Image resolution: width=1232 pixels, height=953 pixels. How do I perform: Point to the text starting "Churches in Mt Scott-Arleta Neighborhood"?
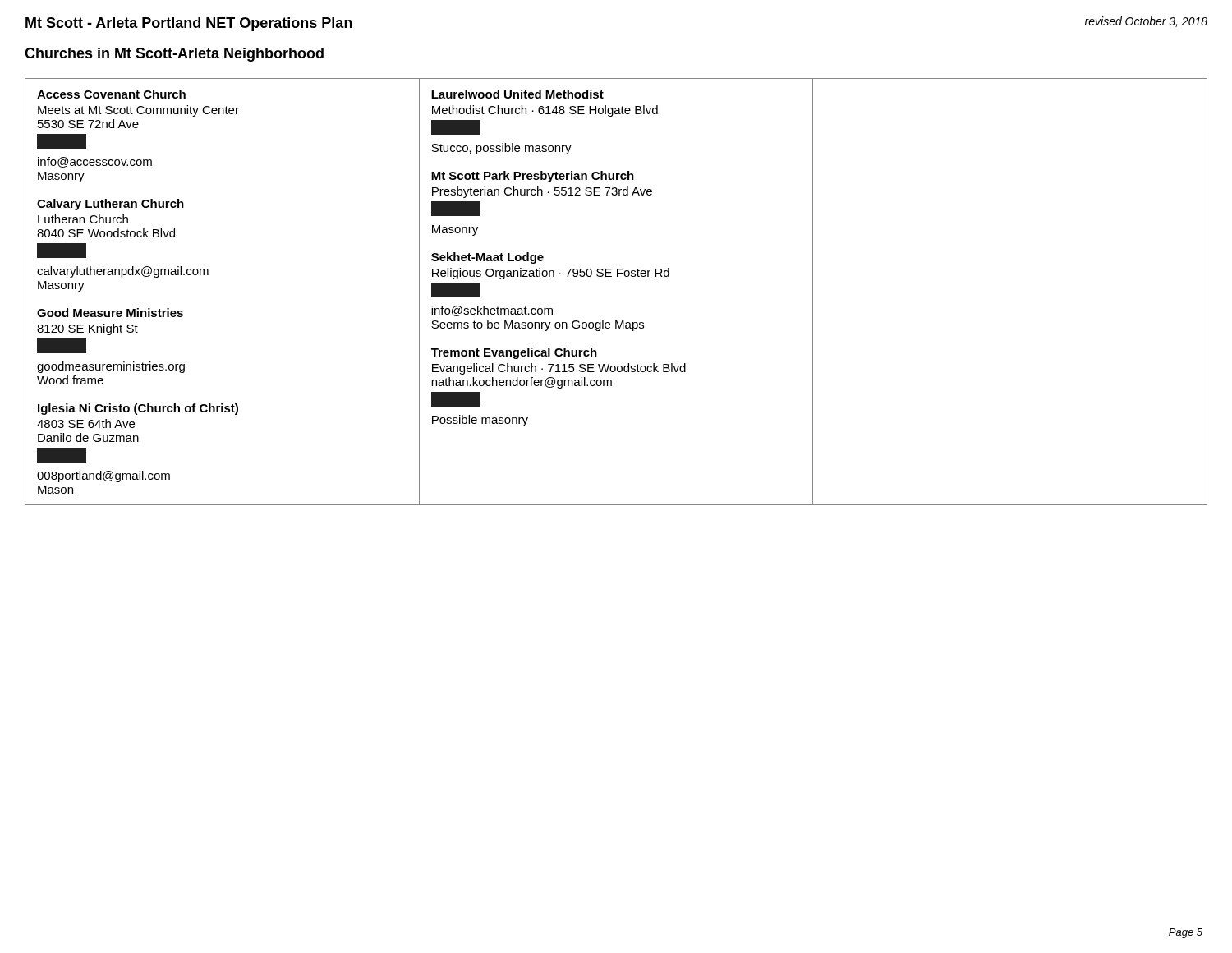pyautogui.click(x=175, y=53)
